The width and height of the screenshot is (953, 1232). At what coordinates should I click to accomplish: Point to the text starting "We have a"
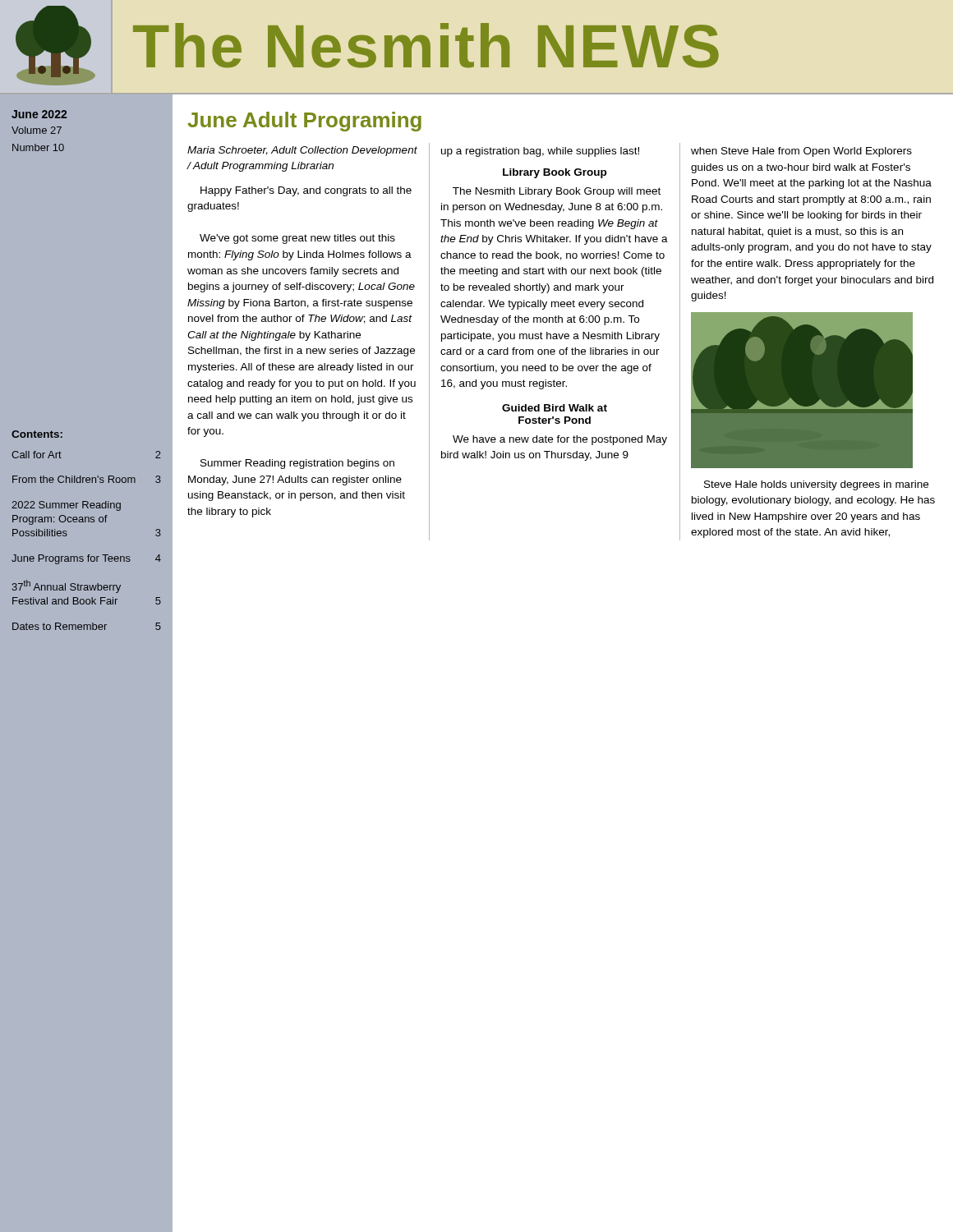[554, 447]
